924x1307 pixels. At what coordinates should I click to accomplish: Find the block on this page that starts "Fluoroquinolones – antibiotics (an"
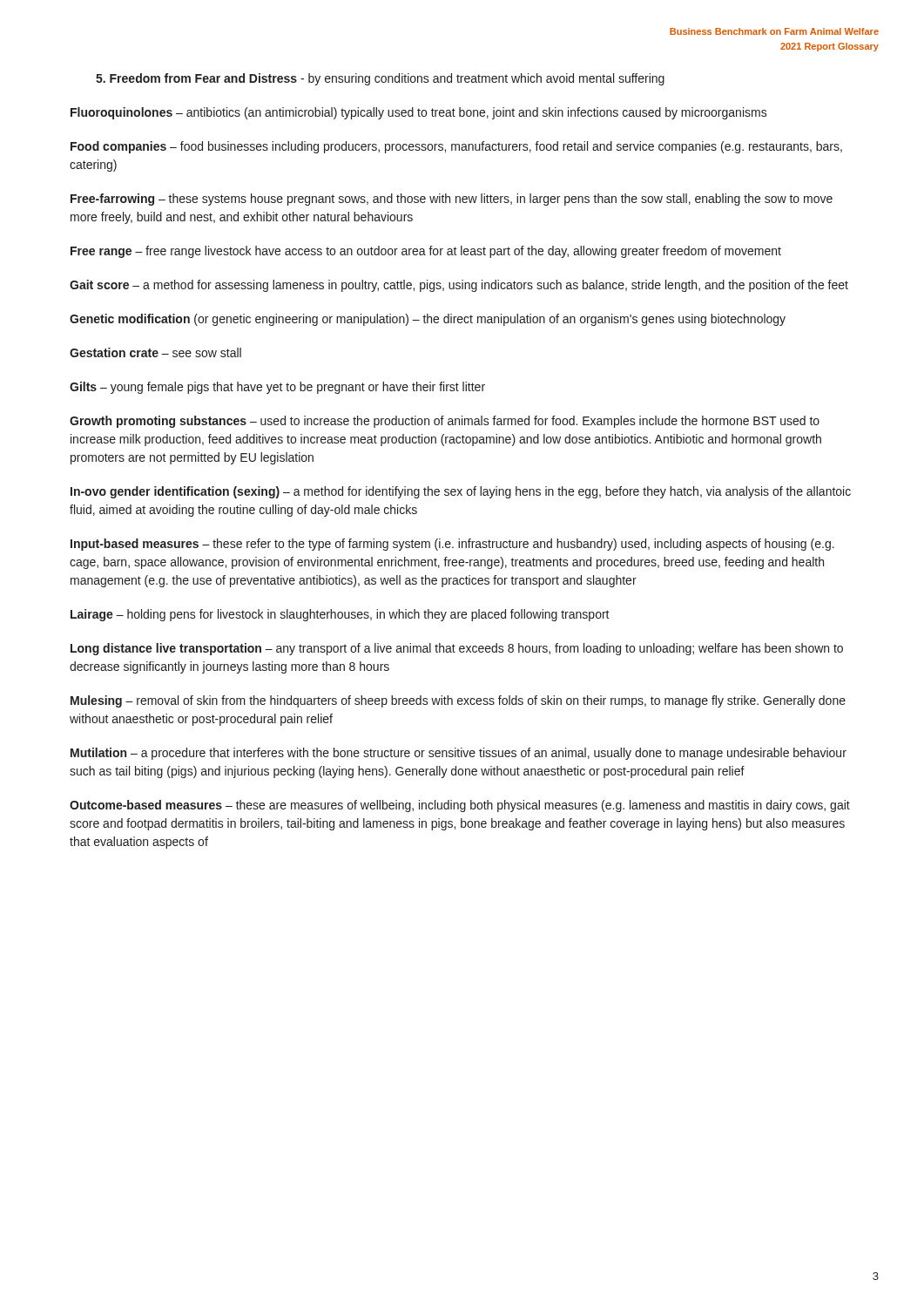(418, 112)
